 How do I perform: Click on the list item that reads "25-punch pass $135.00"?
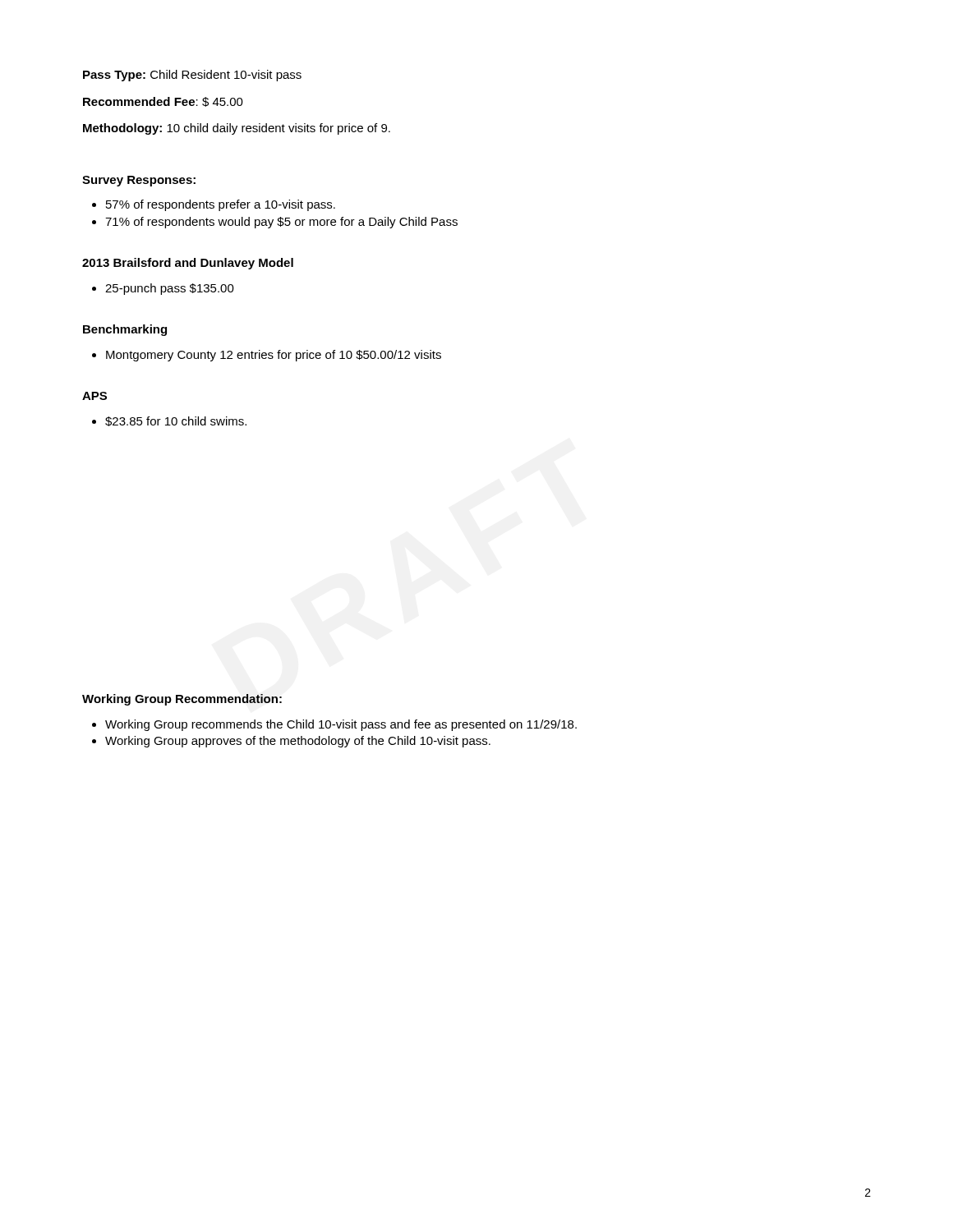click(163, 289)
